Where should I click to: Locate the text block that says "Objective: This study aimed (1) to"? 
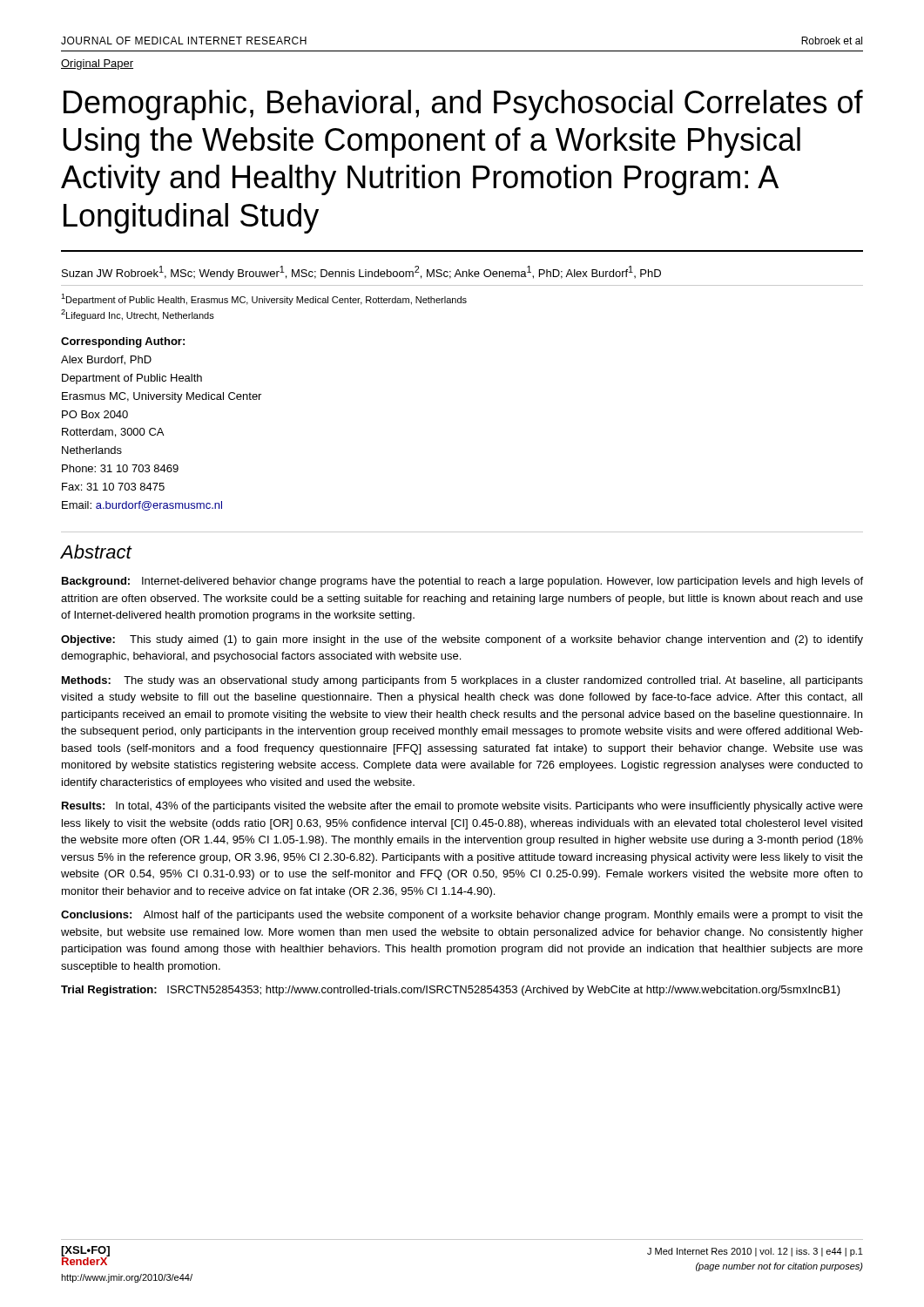click(x=462, y=647)
